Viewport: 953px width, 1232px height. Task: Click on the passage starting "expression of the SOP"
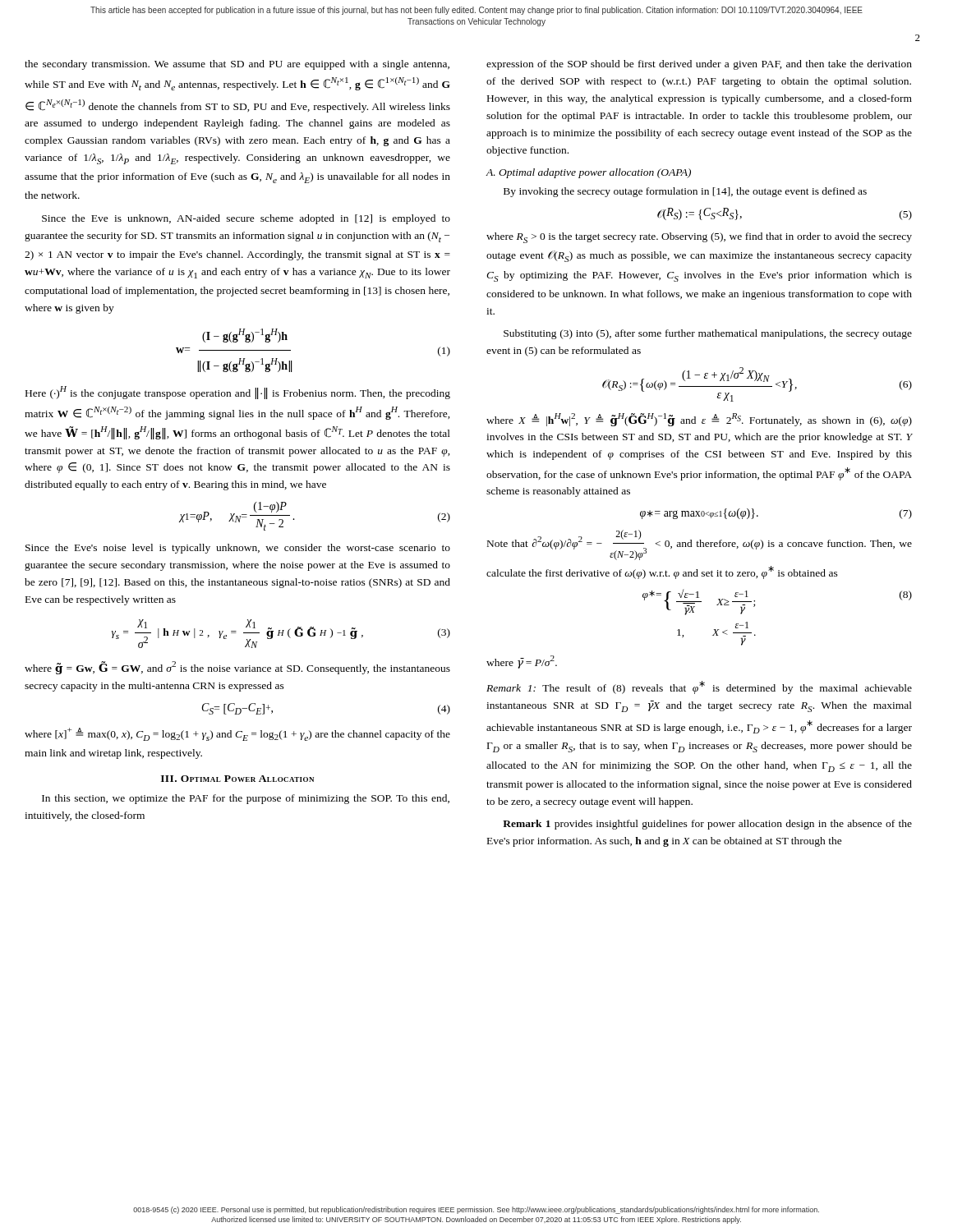(x=699, y=107)
